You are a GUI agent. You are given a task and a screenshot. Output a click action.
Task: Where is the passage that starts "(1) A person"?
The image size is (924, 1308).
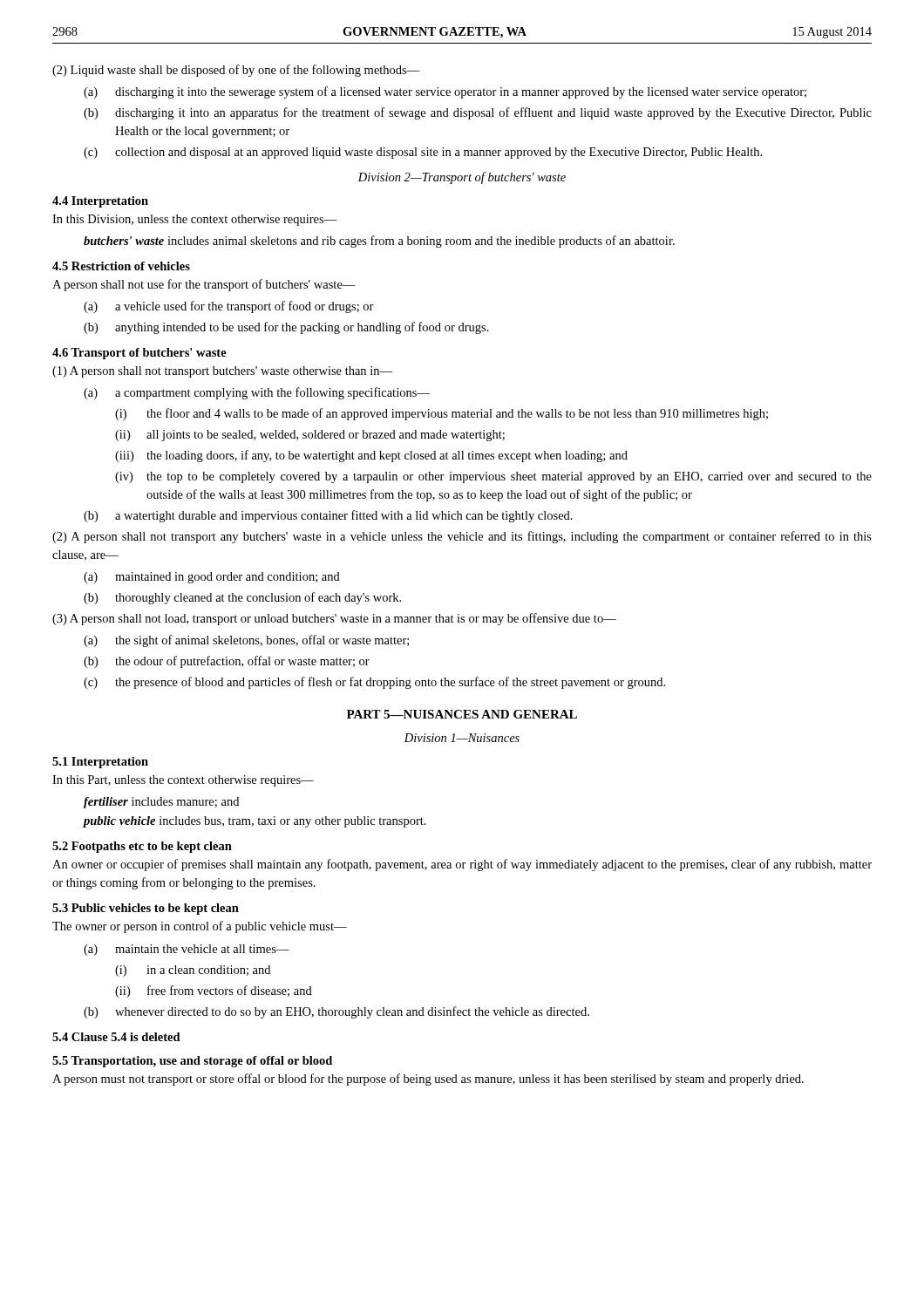(x=222, y=372)
